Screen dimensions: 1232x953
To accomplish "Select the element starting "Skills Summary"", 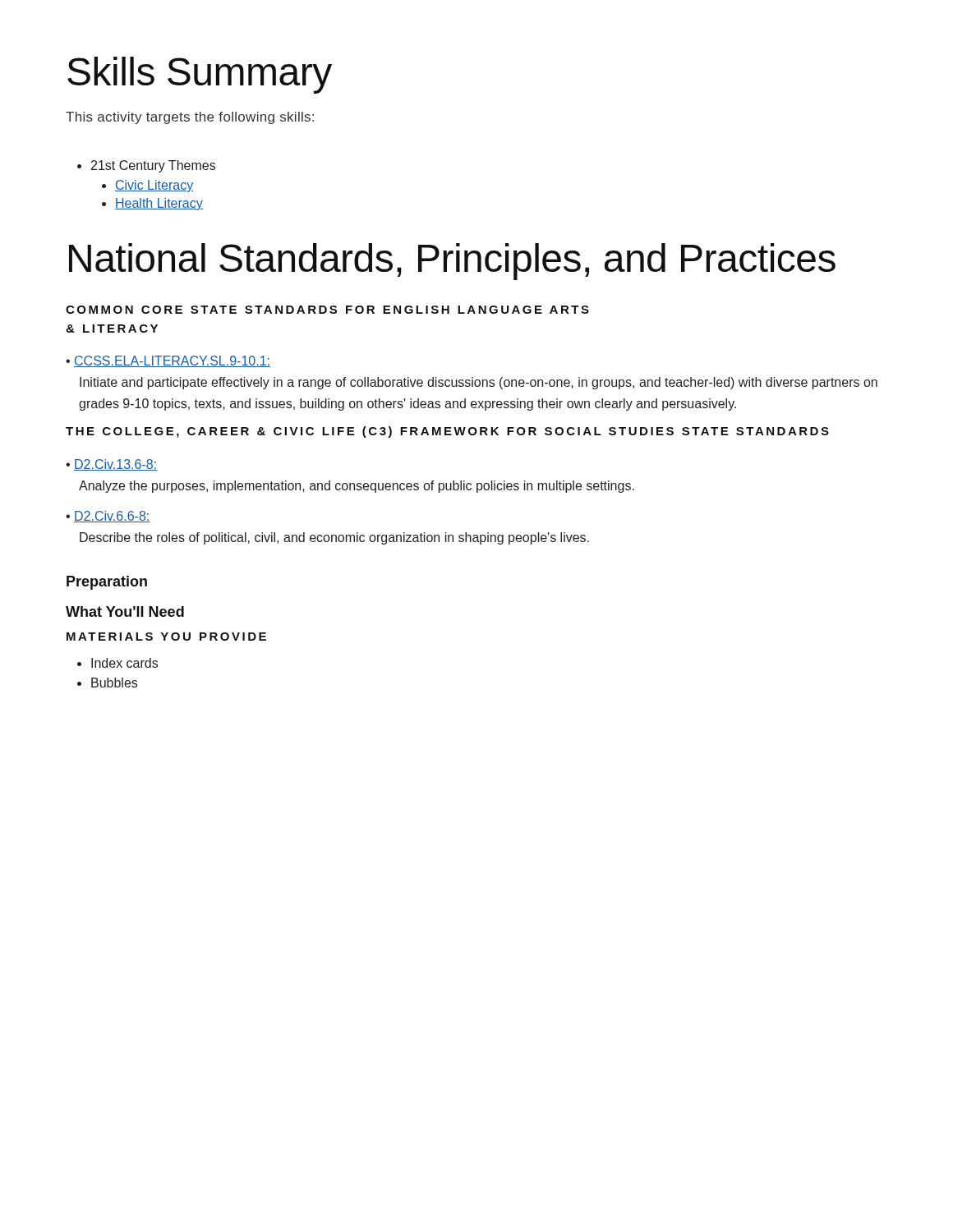I will click(x=200, y=75).
